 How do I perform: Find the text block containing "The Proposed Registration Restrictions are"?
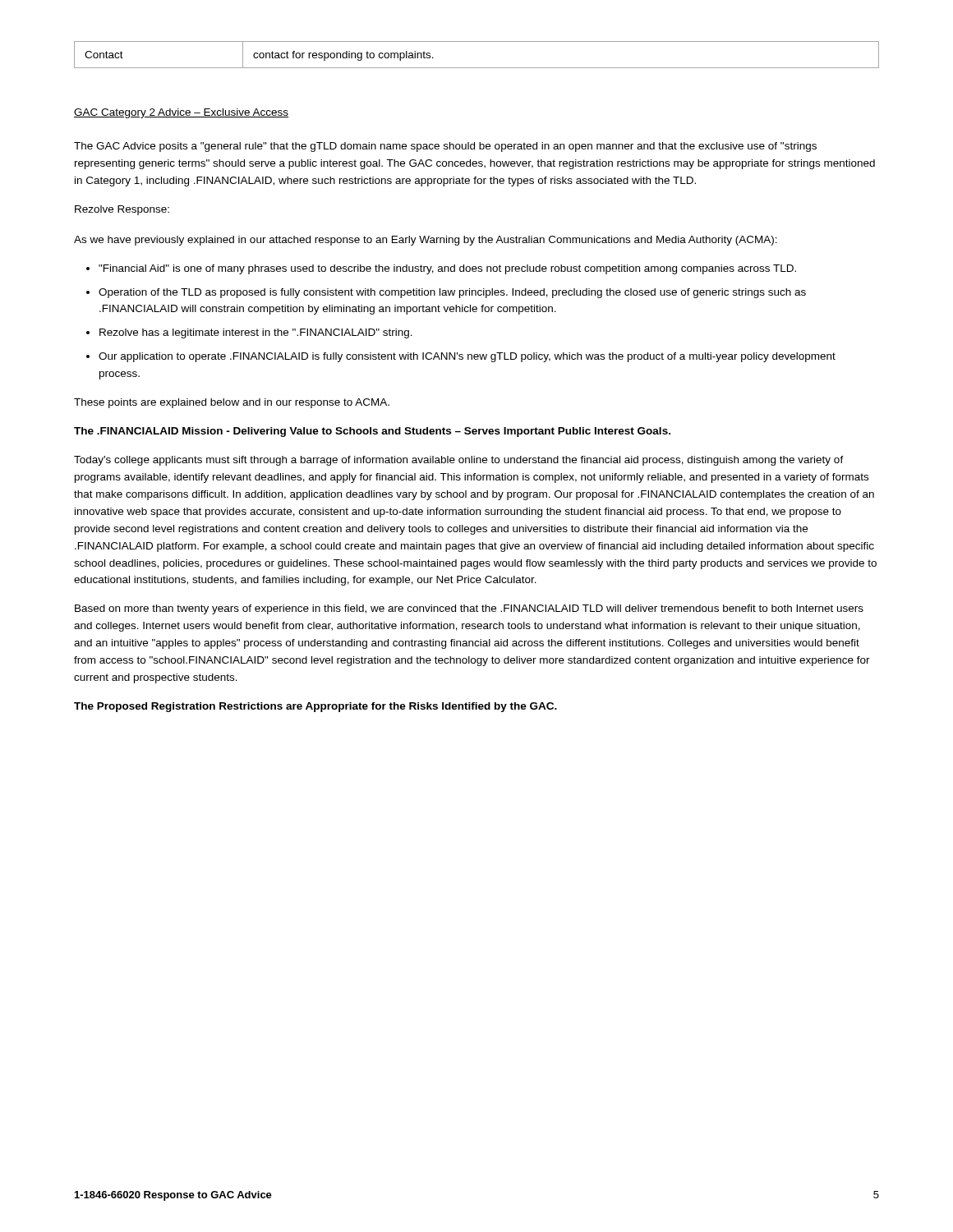(316, 706)
